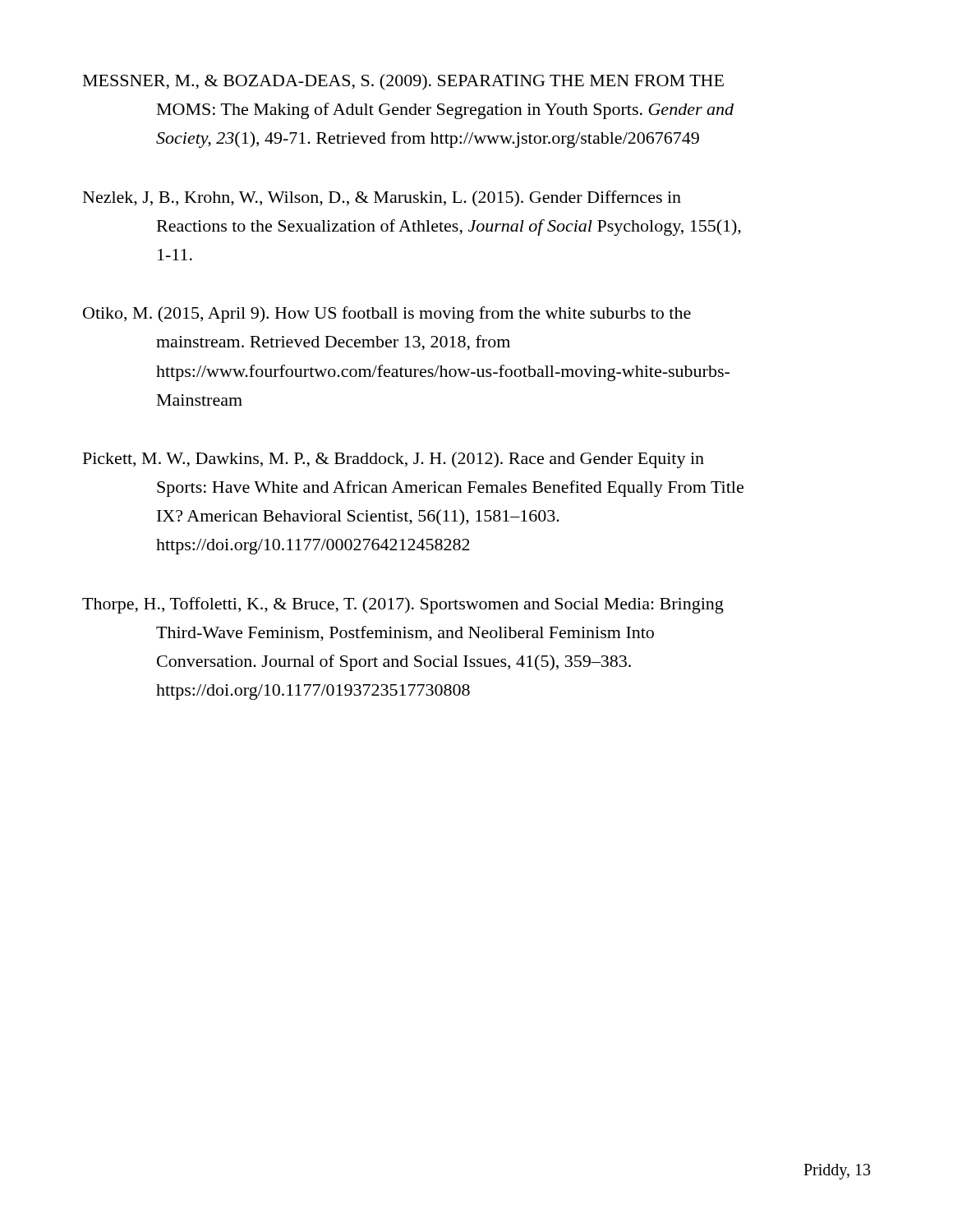The height and width of the screenshot is (1232, 953).
Task: Find the list item with the text "Pickett, M. W., Dawkins,"
Action: tap(476, 501)
